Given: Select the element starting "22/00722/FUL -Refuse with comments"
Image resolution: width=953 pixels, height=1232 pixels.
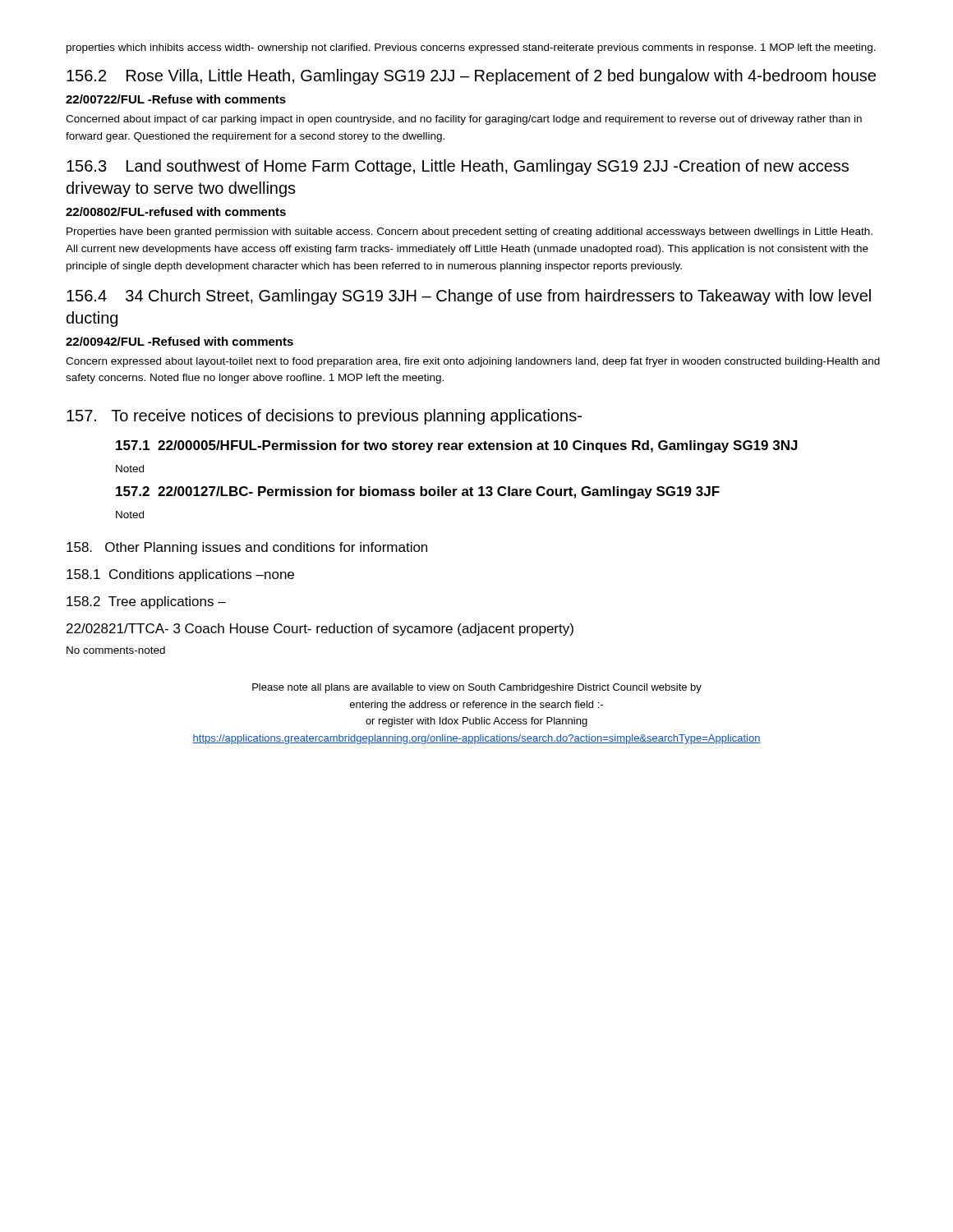Looking at the screenshot, I should pyautogui.click(x=176, y=99).
